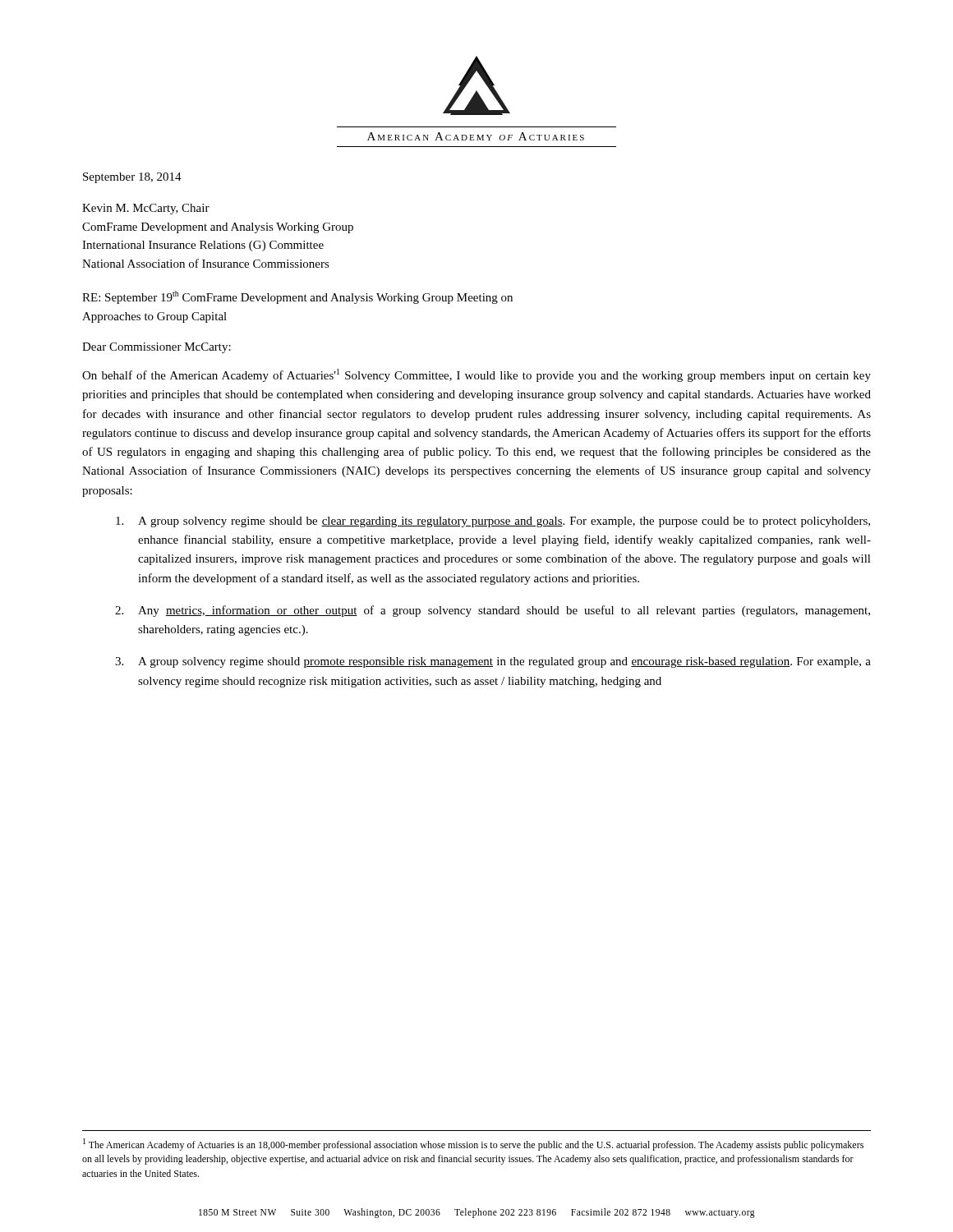Click on the region starting "1 The American Academy of Actuaries is an"
Screen dimensions: 1232x953
coord(473,1158)
